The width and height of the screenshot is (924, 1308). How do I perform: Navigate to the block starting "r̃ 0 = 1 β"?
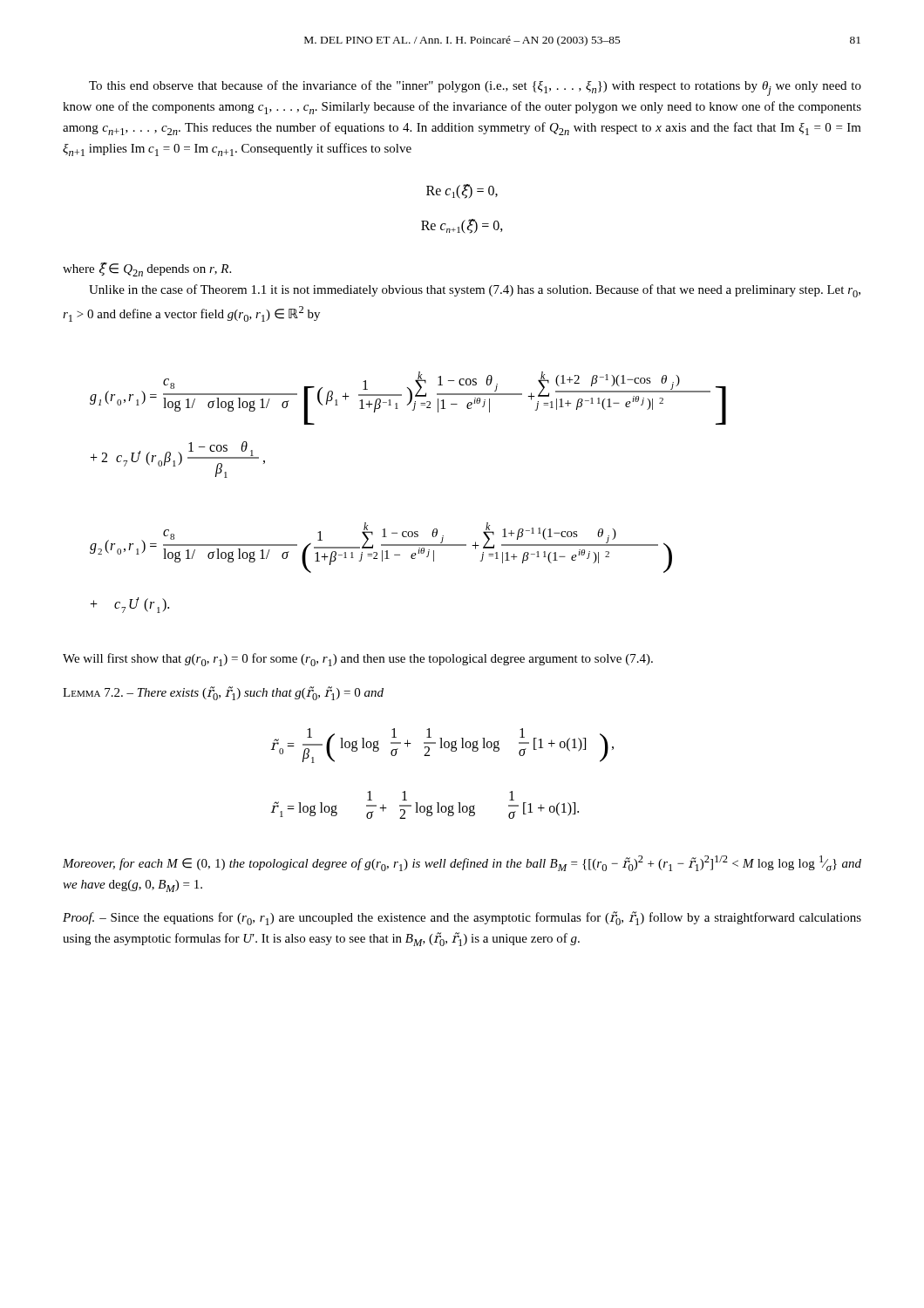pos(462,746)
